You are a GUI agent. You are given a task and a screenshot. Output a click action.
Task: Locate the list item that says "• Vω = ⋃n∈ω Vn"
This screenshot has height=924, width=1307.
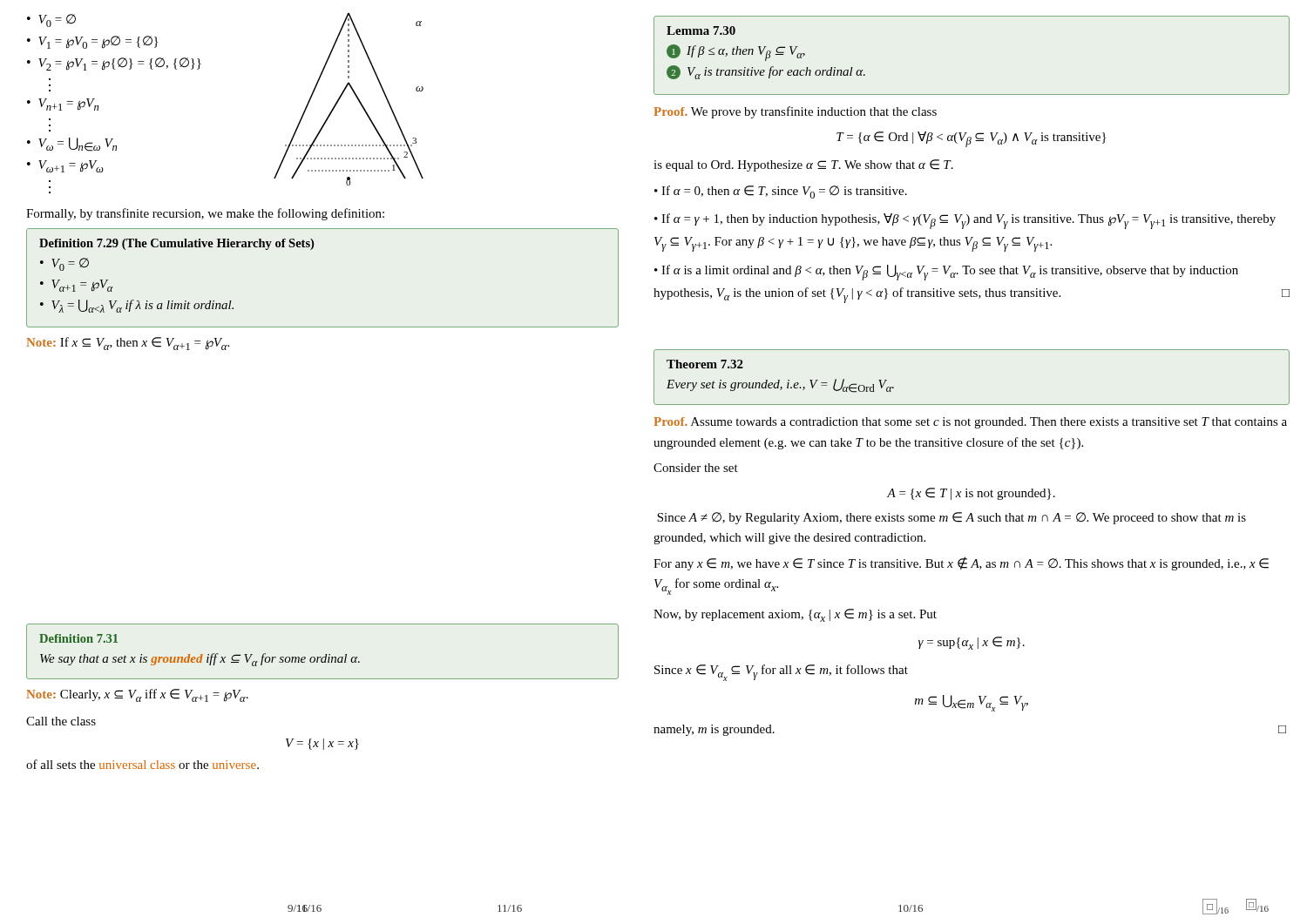(72, 145)
